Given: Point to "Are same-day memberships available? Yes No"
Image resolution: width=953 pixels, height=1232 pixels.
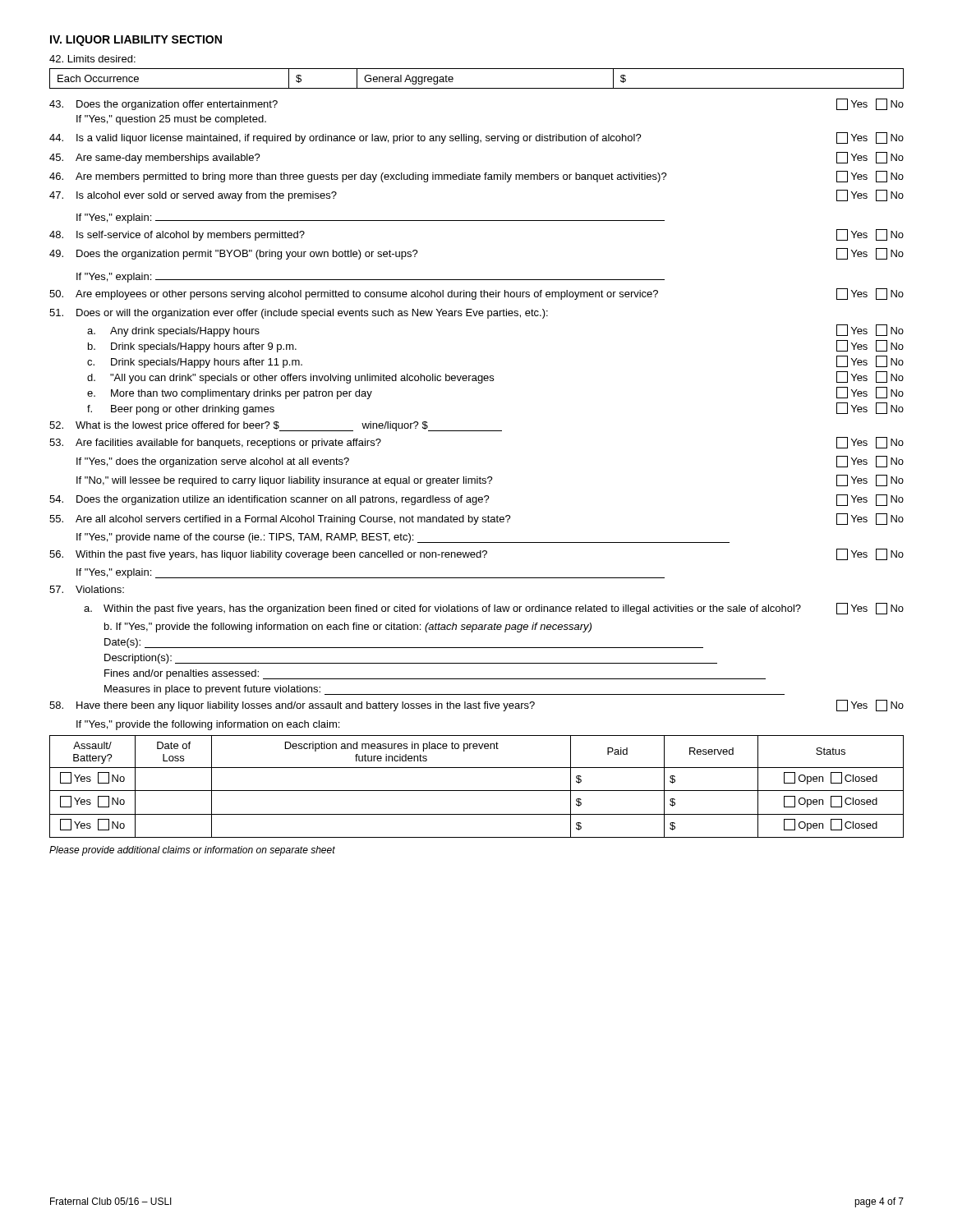Looking at the screenshot, I should pos(164,157).
